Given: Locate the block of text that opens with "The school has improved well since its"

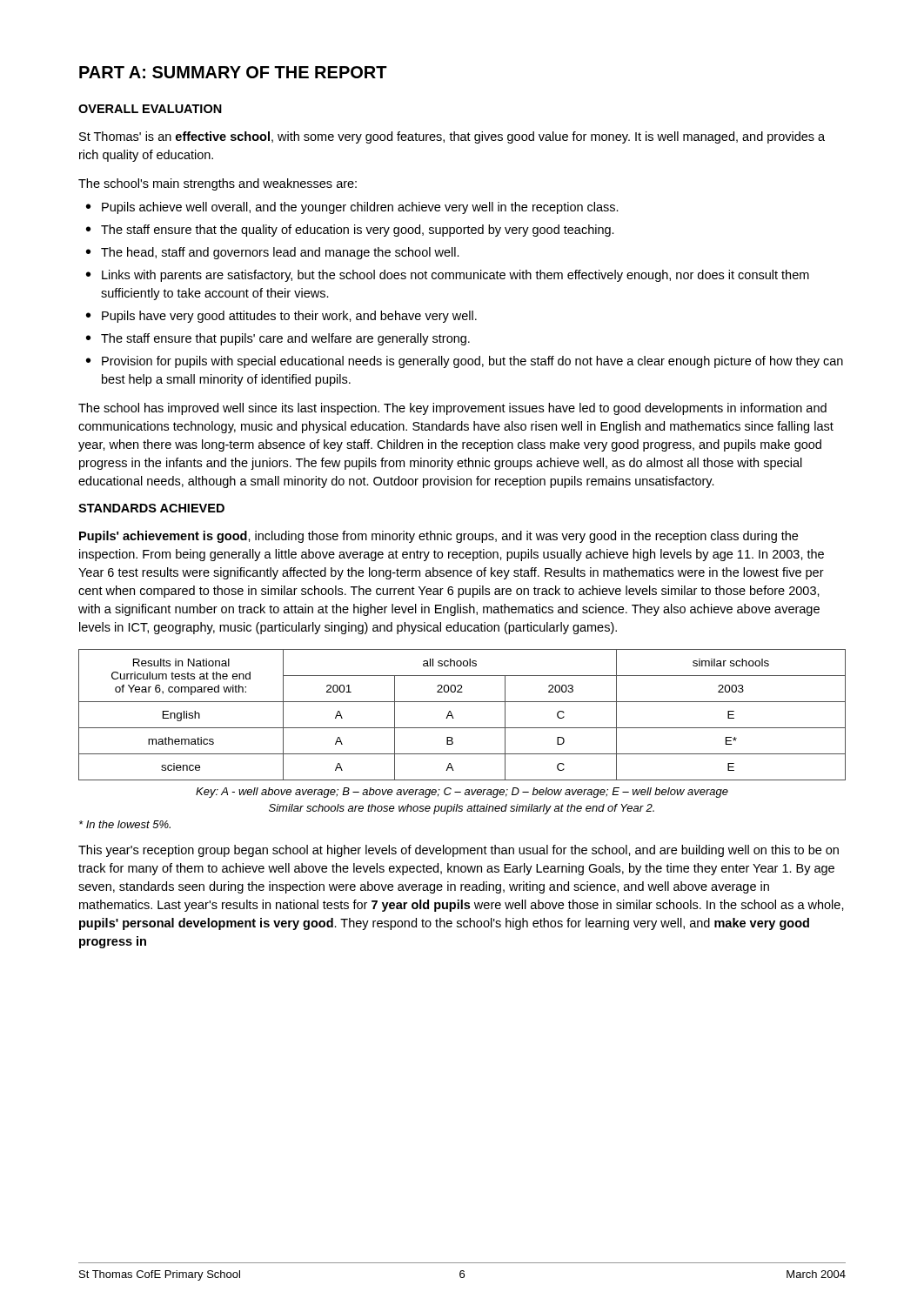Looking at the screenshot, I should 456,445.
